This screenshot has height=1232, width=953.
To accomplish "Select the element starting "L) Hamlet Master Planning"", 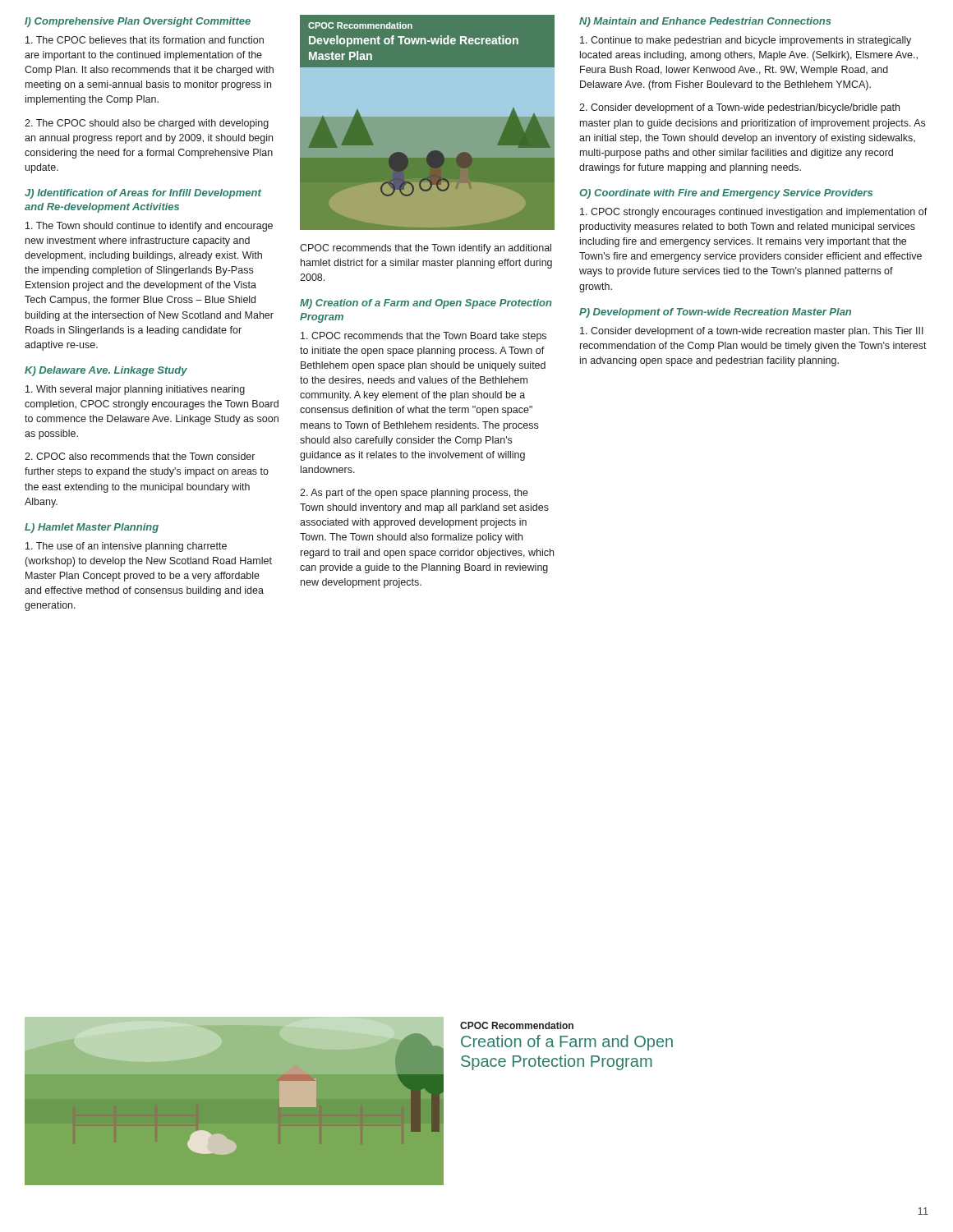I will tap(92, 527).
